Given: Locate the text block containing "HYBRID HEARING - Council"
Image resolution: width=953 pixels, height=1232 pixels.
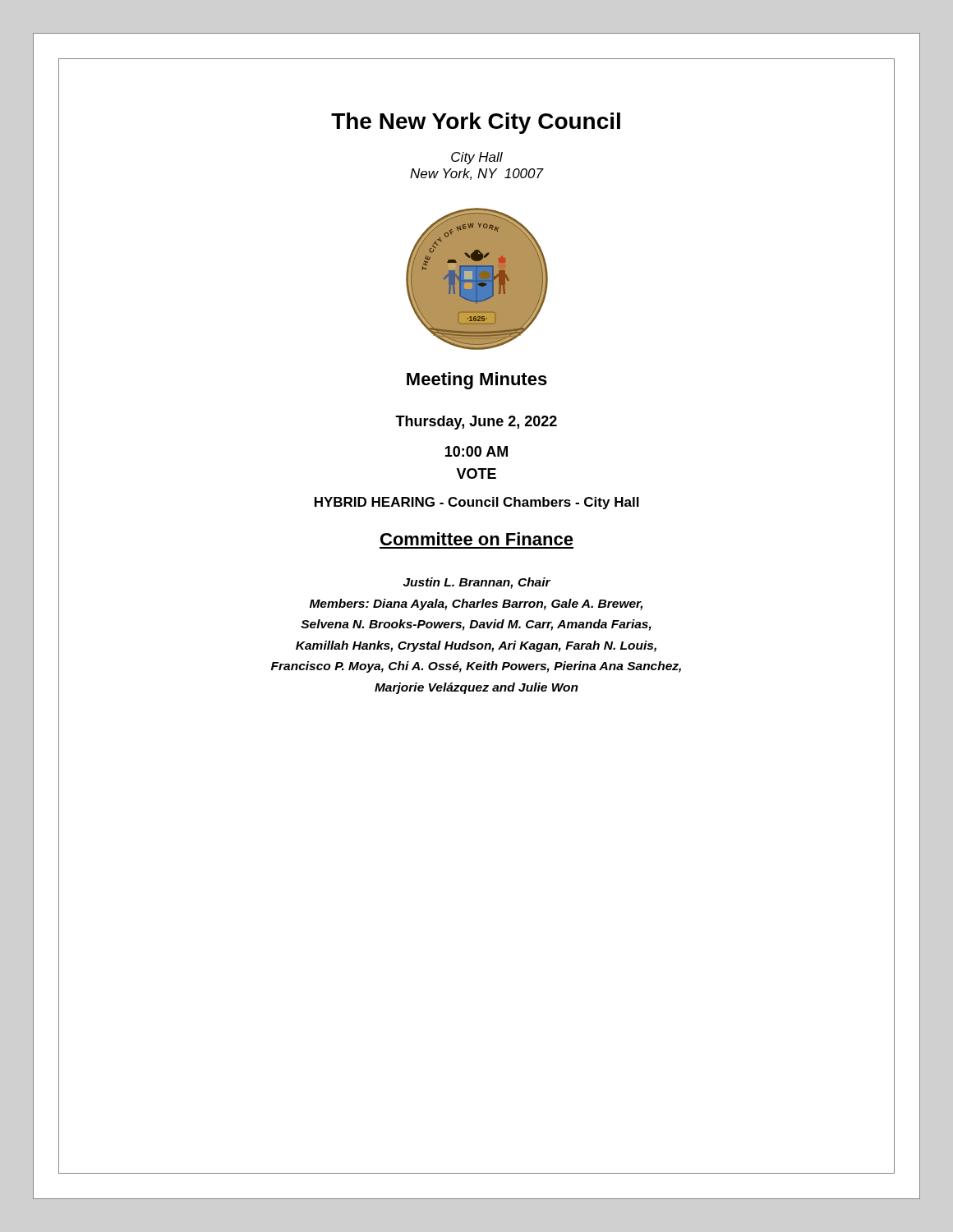Looking at the screenshot, I should coord(476,502).
